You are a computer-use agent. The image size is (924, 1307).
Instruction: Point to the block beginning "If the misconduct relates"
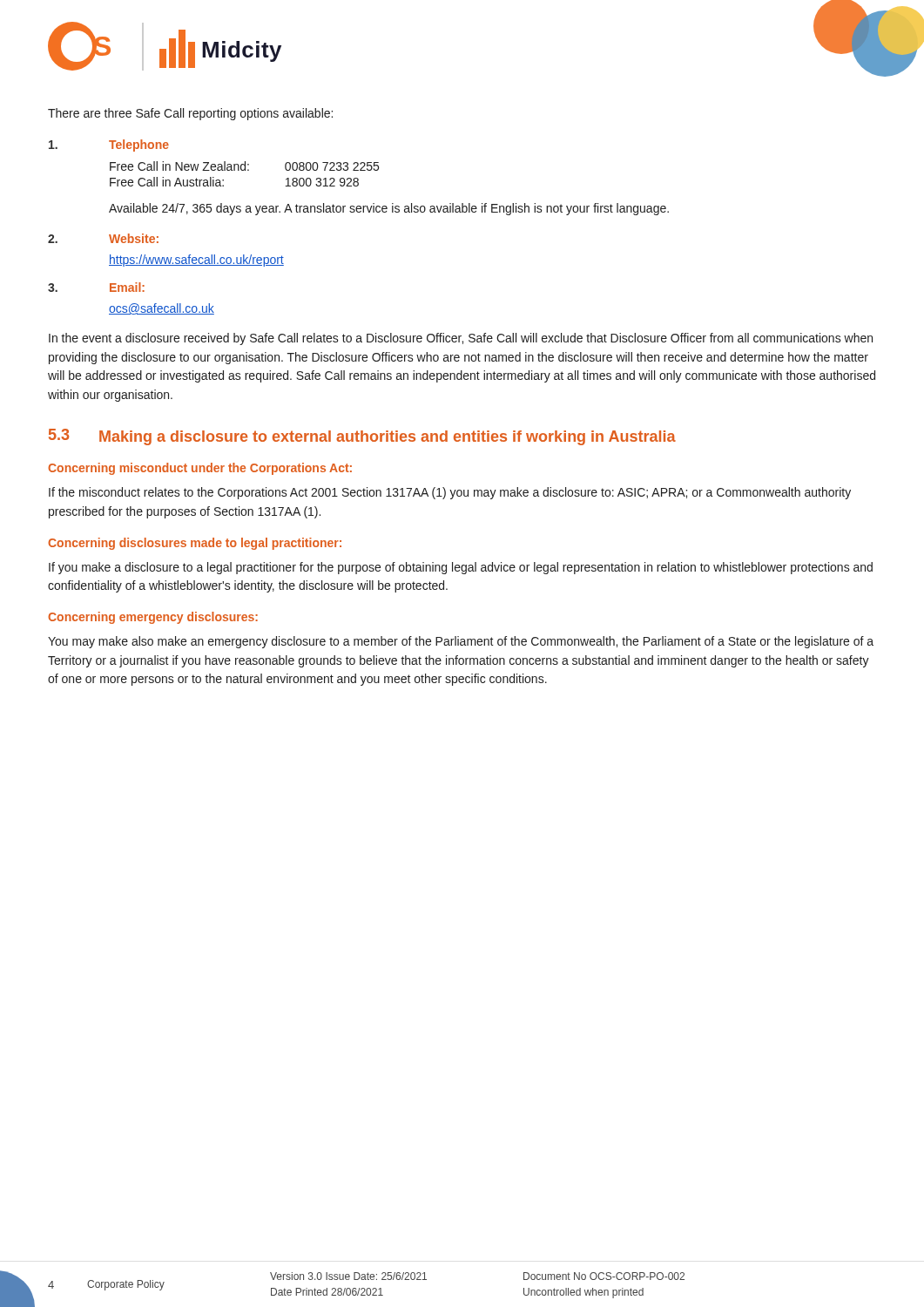462,503
